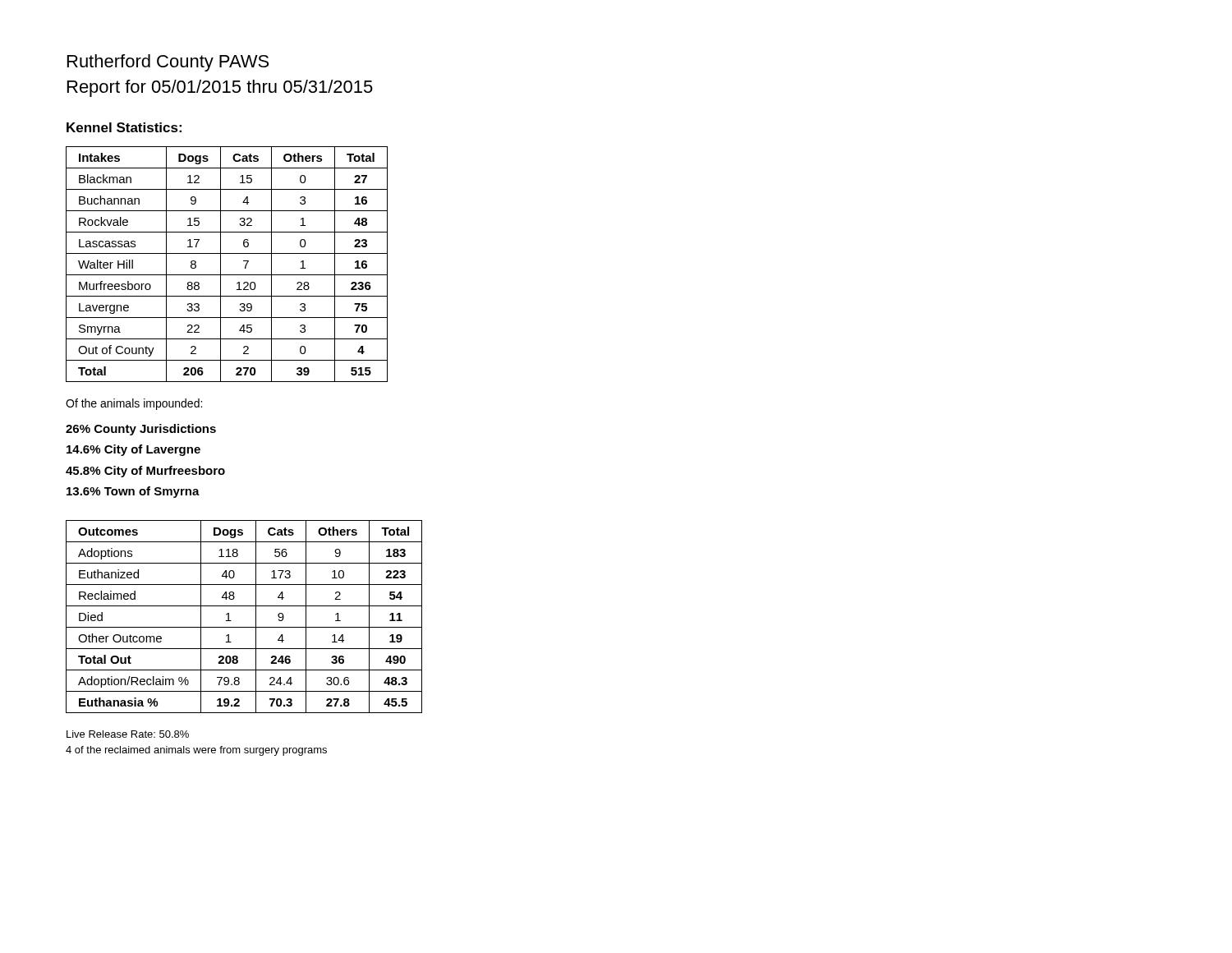Where does it say "Live Release Rate: 50.8%"?
Screen dimensions: 953x1232
(127, 734)
